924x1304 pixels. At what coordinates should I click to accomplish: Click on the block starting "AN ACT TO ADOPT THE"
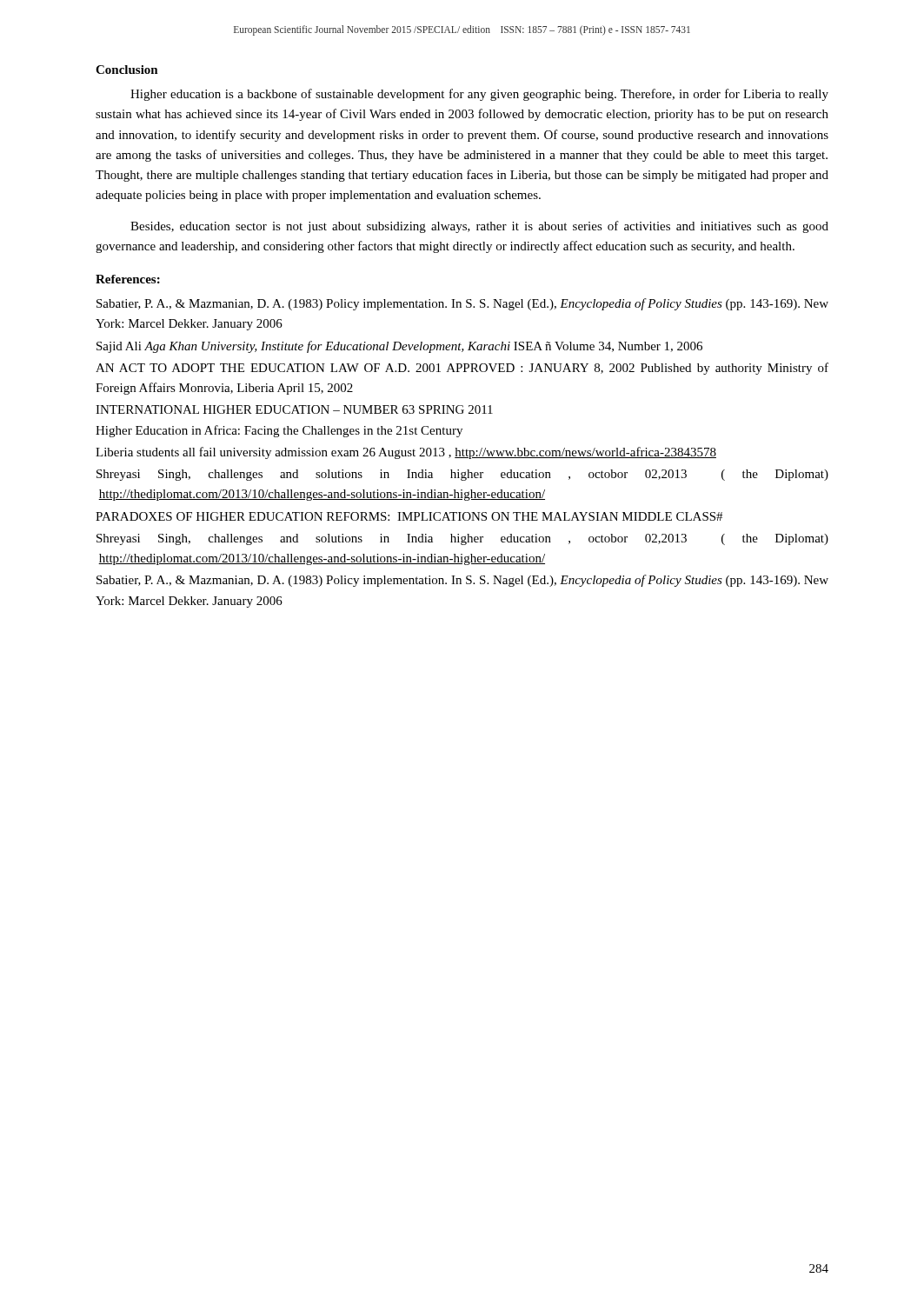[462, 378]
